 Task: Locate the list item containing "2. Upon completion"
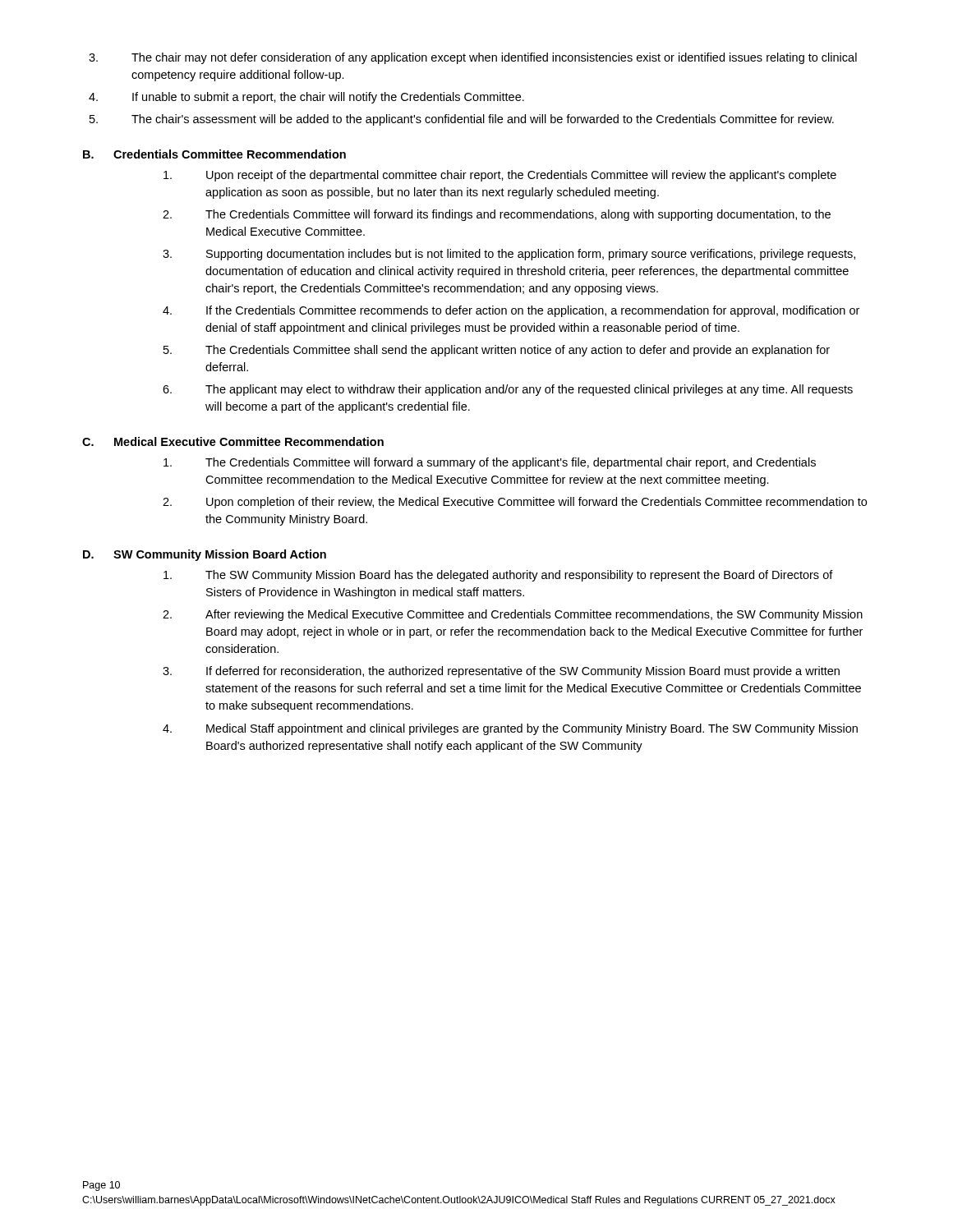(513, 511)
